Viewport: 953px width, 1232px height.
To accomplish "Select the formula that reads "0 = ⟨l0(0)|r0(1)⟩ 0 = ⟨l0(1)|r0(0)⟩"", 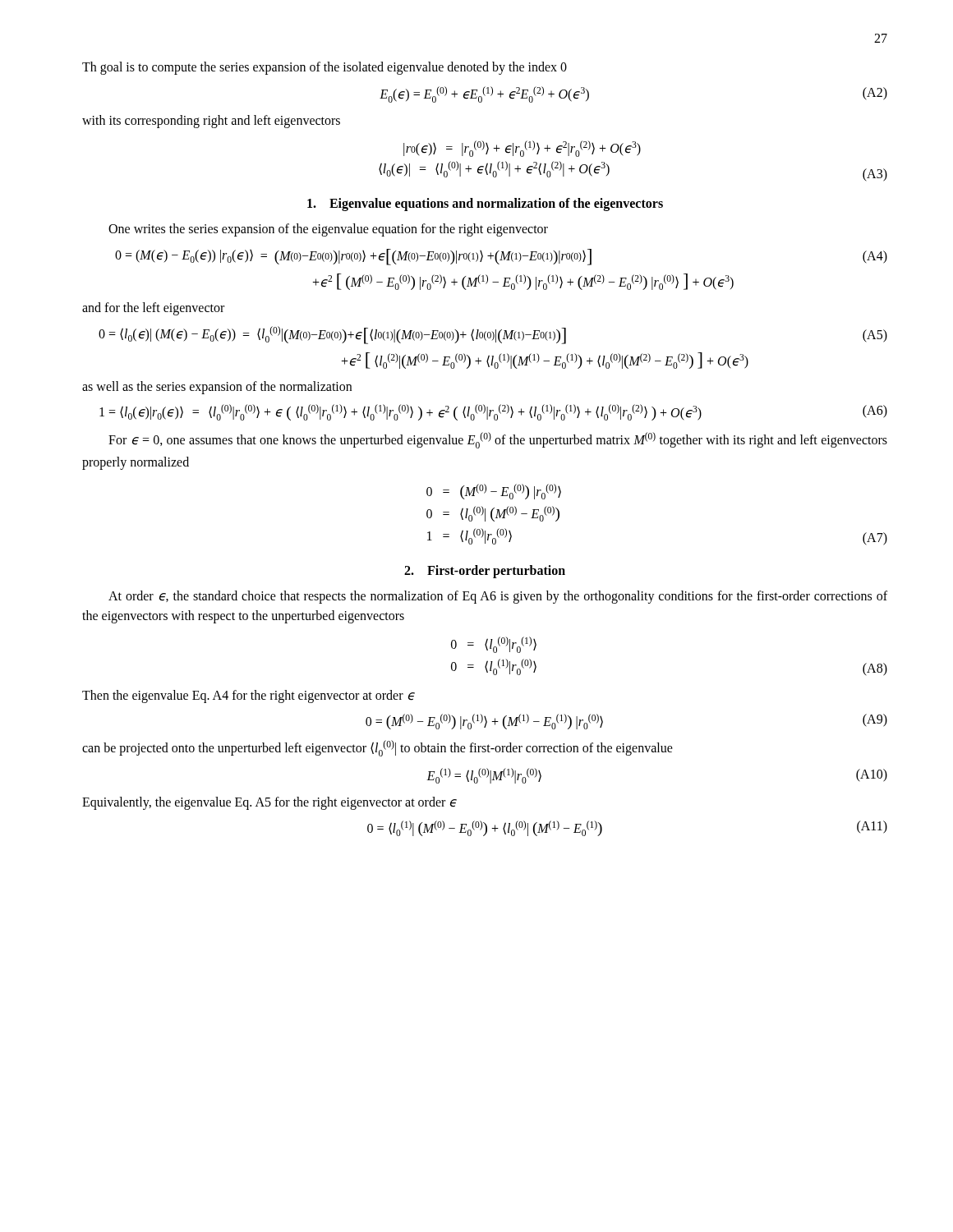I will tap(494, 645).
